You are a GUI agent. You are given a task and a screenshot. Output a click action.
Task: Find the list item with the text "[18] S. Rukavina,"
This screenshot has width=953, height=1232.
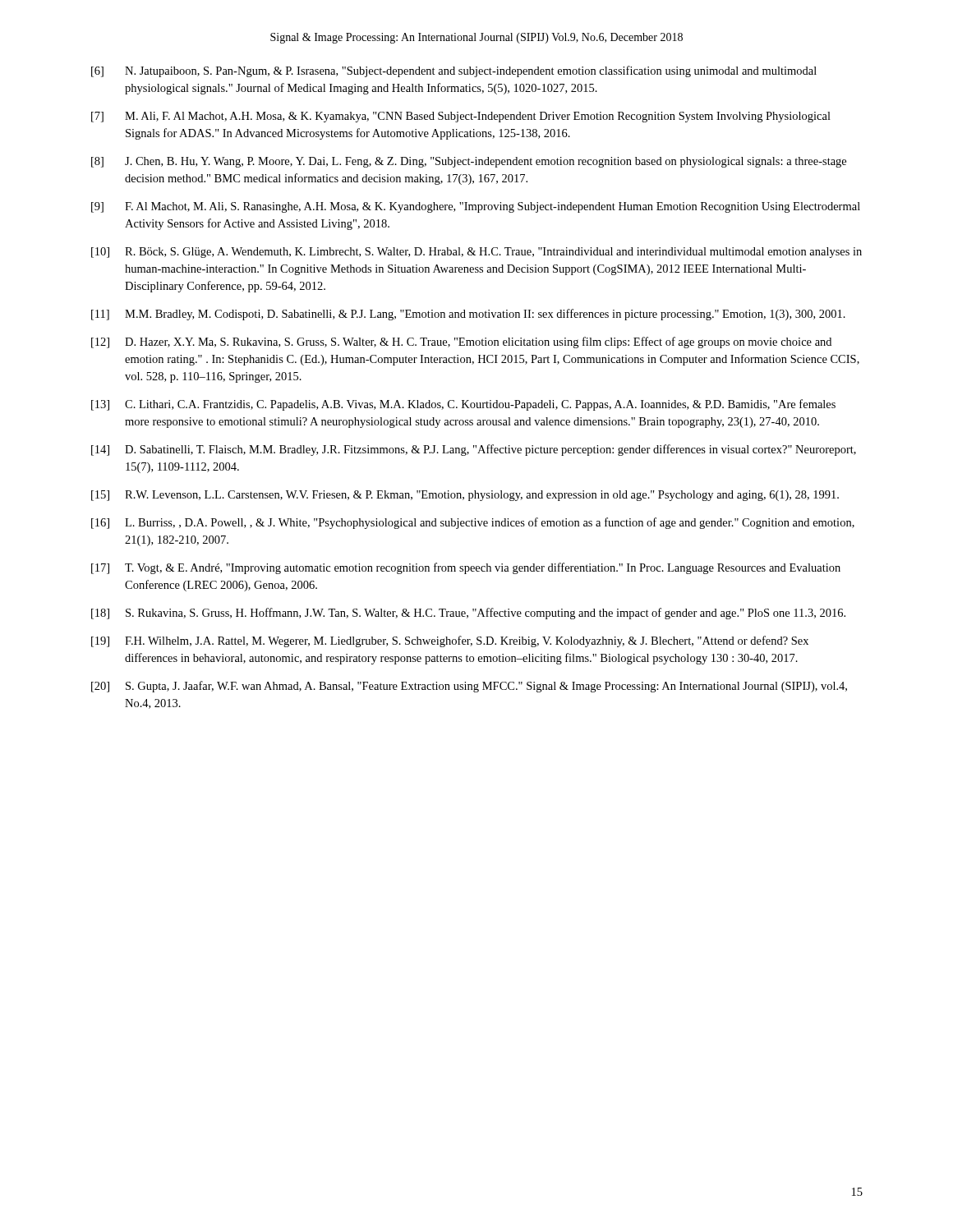476,613
